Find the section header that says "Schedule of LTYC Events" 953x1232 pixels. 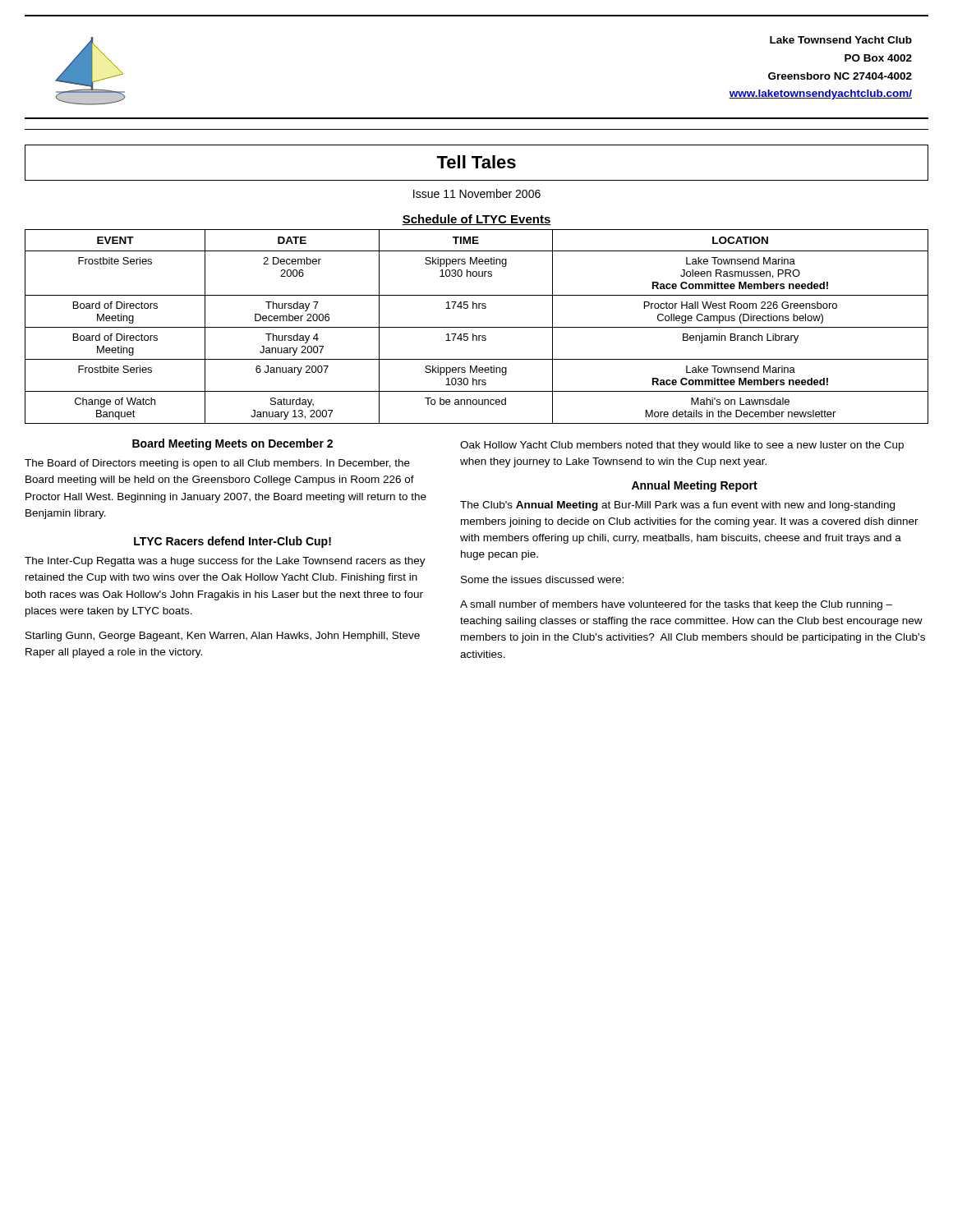pyautogui.click(x=476, y=219)
